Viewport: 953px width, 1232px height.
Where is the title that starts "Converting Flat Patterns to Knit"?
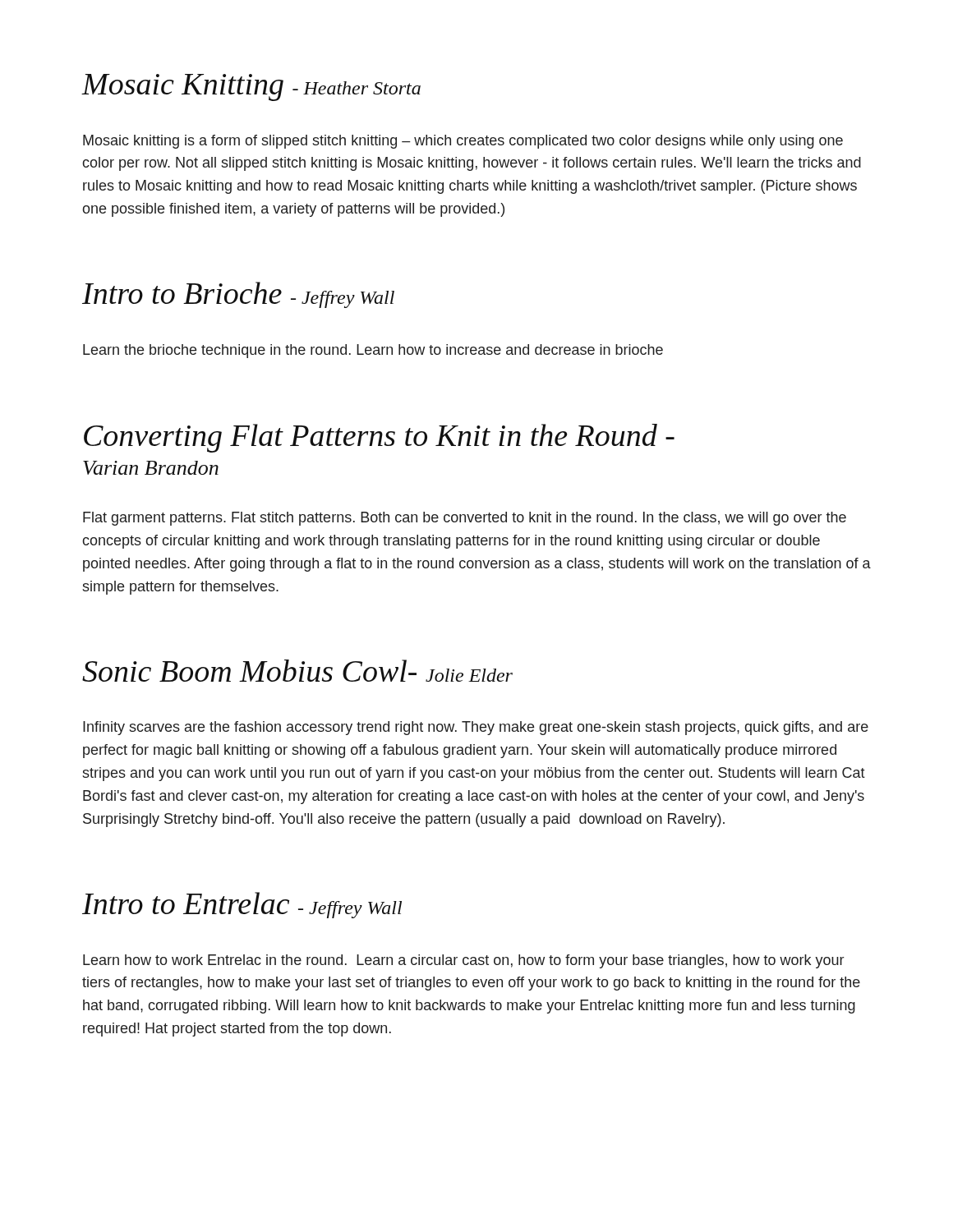476,448
